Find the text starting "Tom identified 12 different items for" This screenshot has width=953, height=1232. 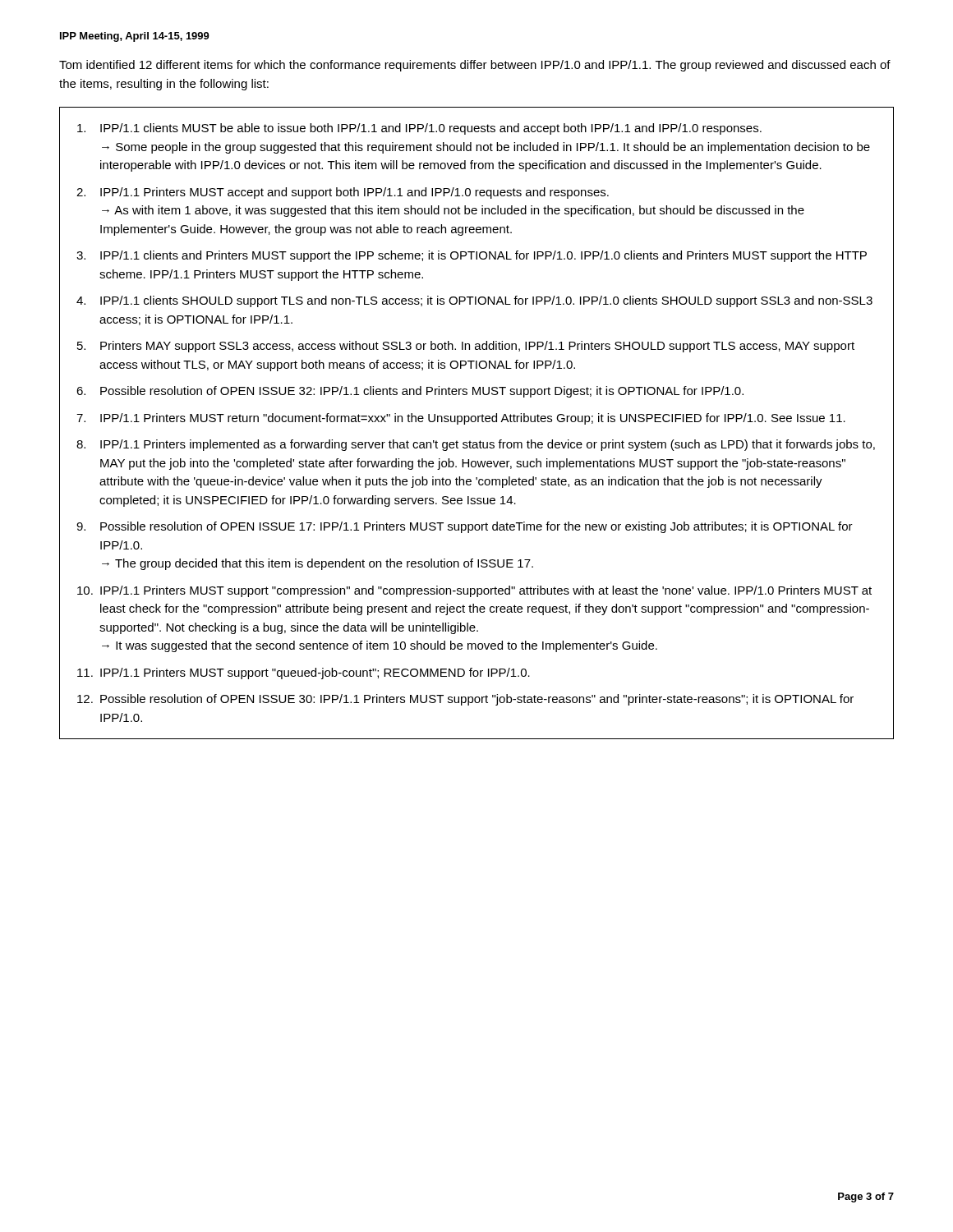point(475,74)
